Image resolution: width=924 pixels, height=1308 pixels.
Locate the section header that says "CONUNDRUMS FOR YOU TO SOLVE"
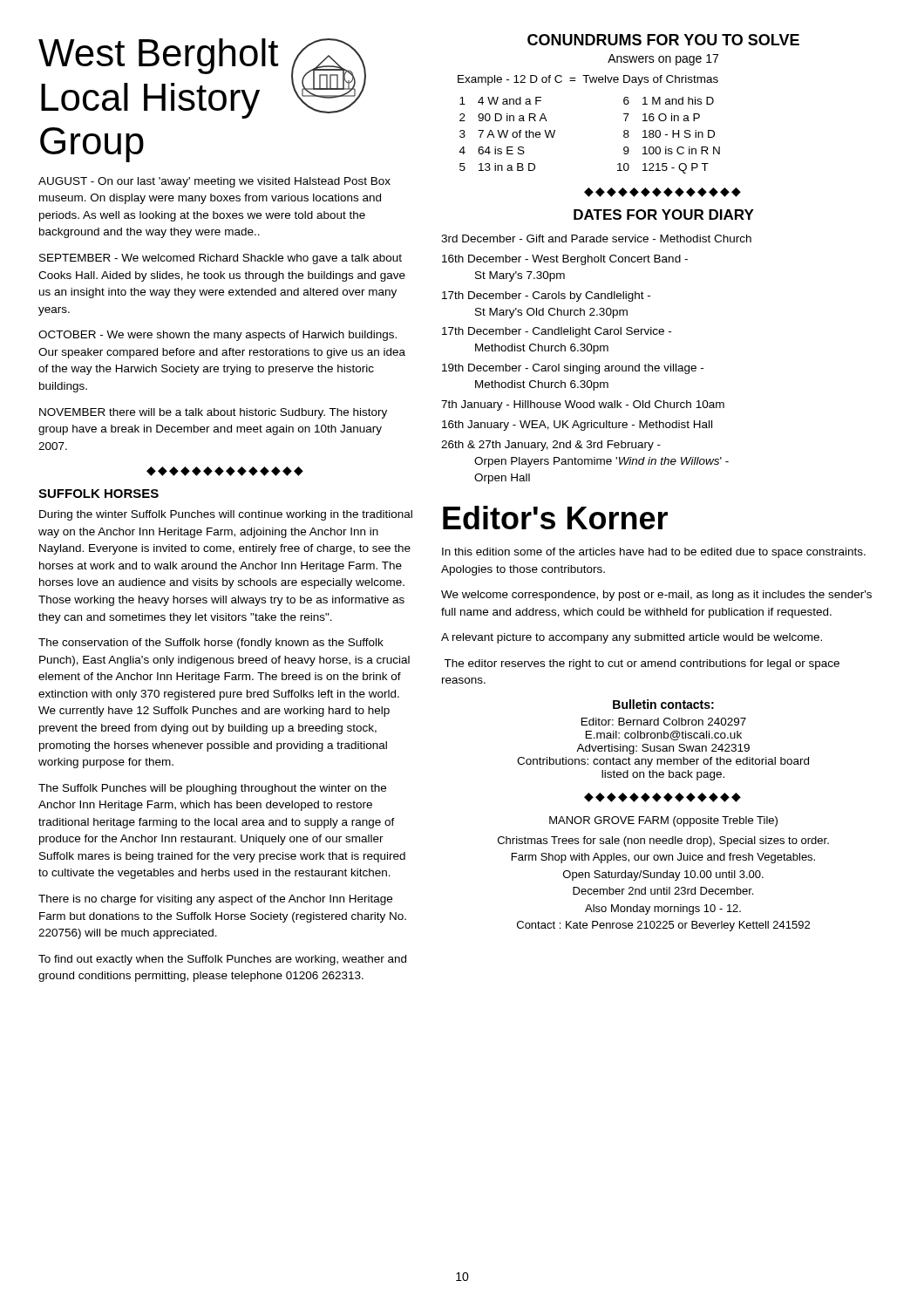[x=663, y=40]
